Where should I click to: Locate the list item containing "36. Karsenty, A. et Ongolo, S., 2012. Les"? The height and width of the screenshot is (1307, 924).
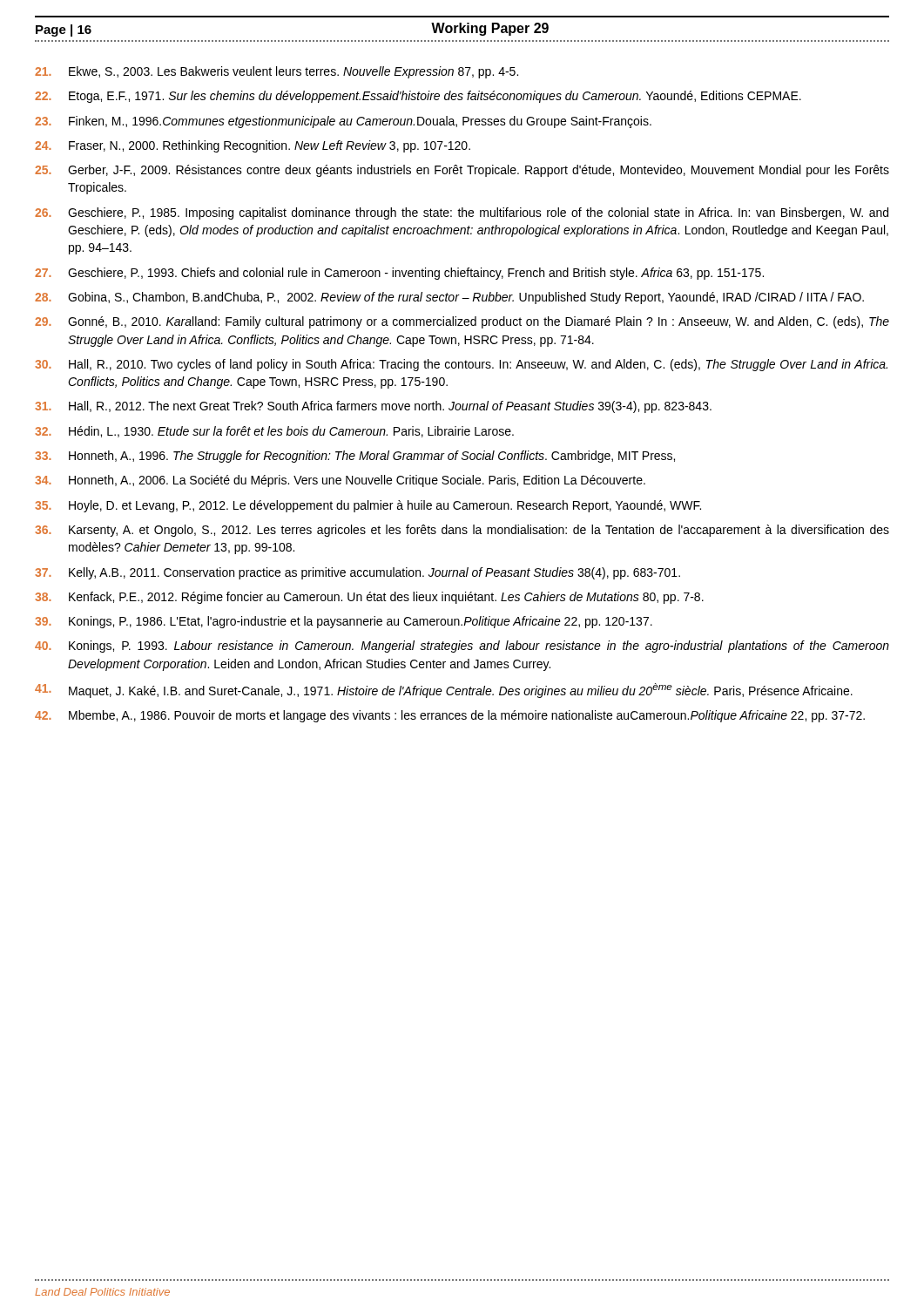(462, 539)
